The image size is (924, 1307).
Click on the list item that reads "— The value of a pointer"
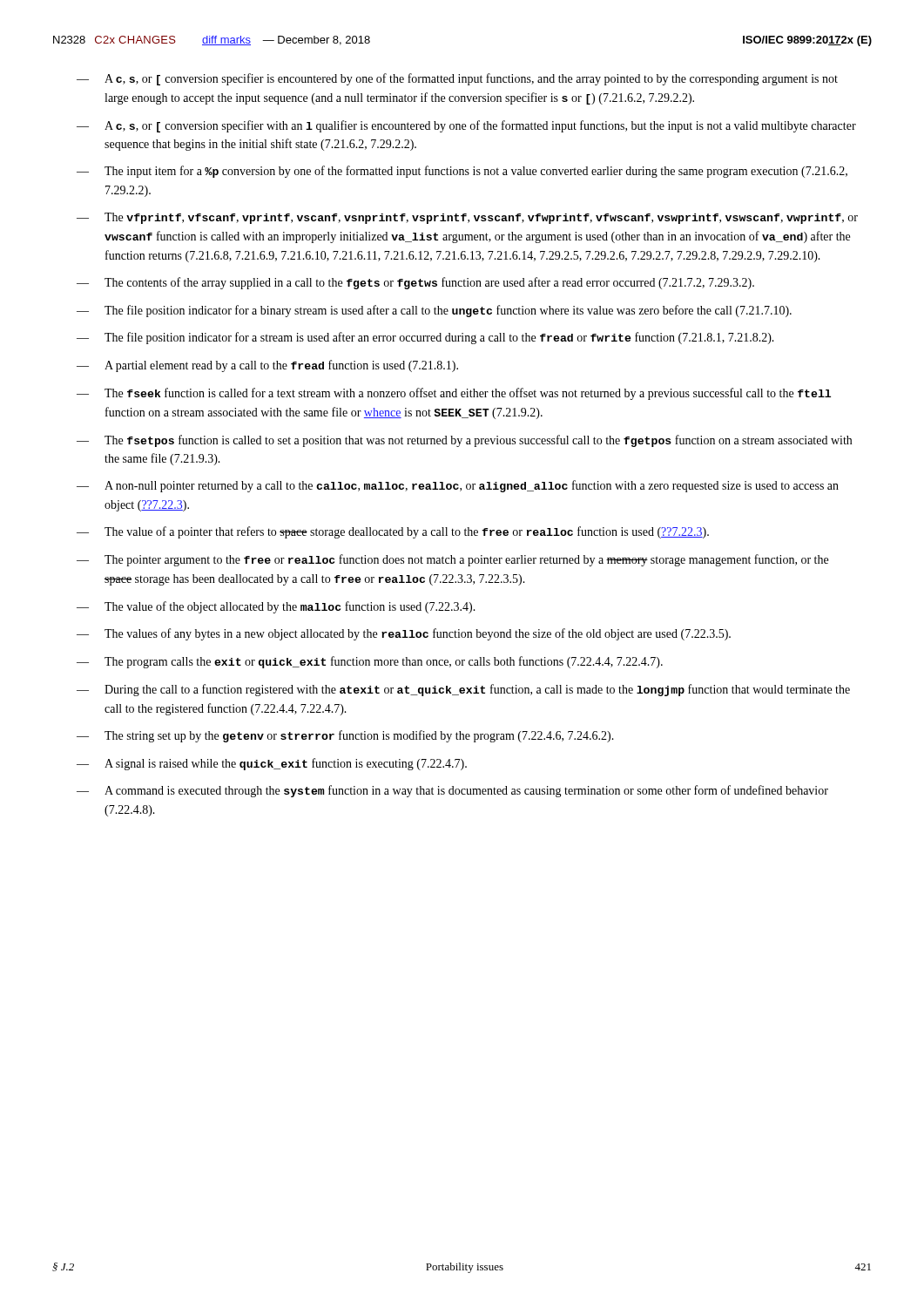467,532
